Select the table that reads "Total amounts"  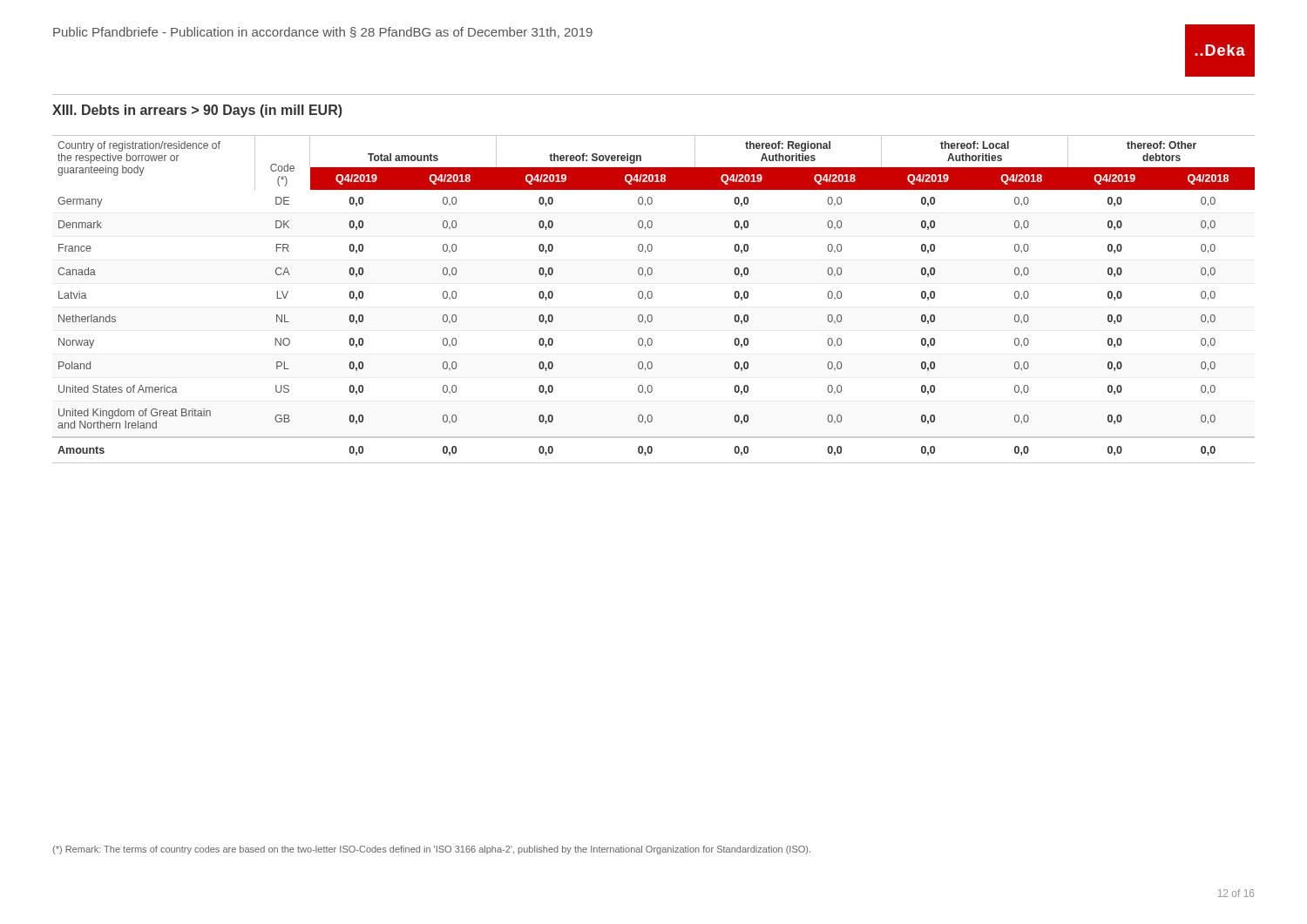654,299
